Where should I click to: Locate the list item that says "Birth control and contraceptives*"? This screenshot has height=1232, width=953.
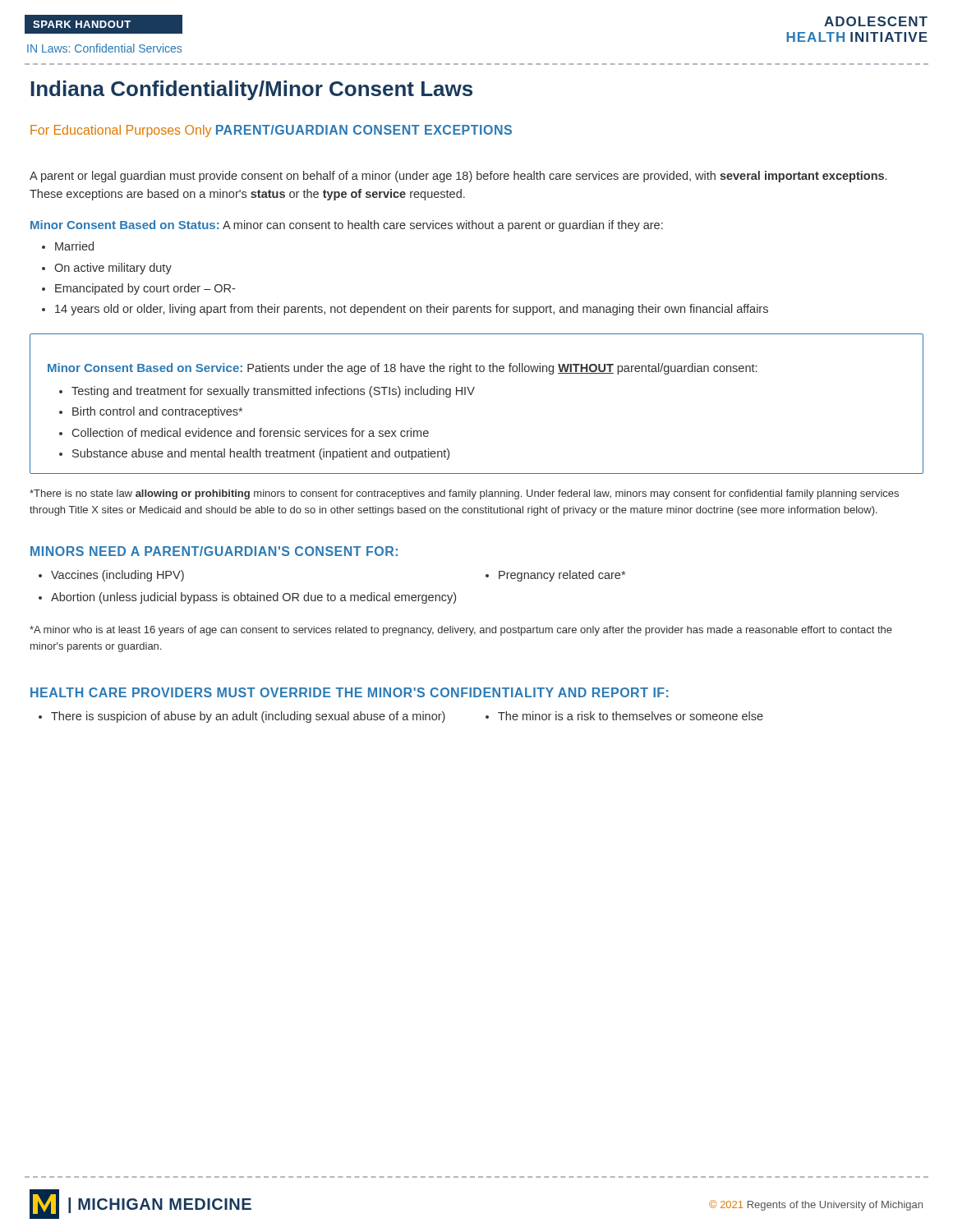(151, 412)
